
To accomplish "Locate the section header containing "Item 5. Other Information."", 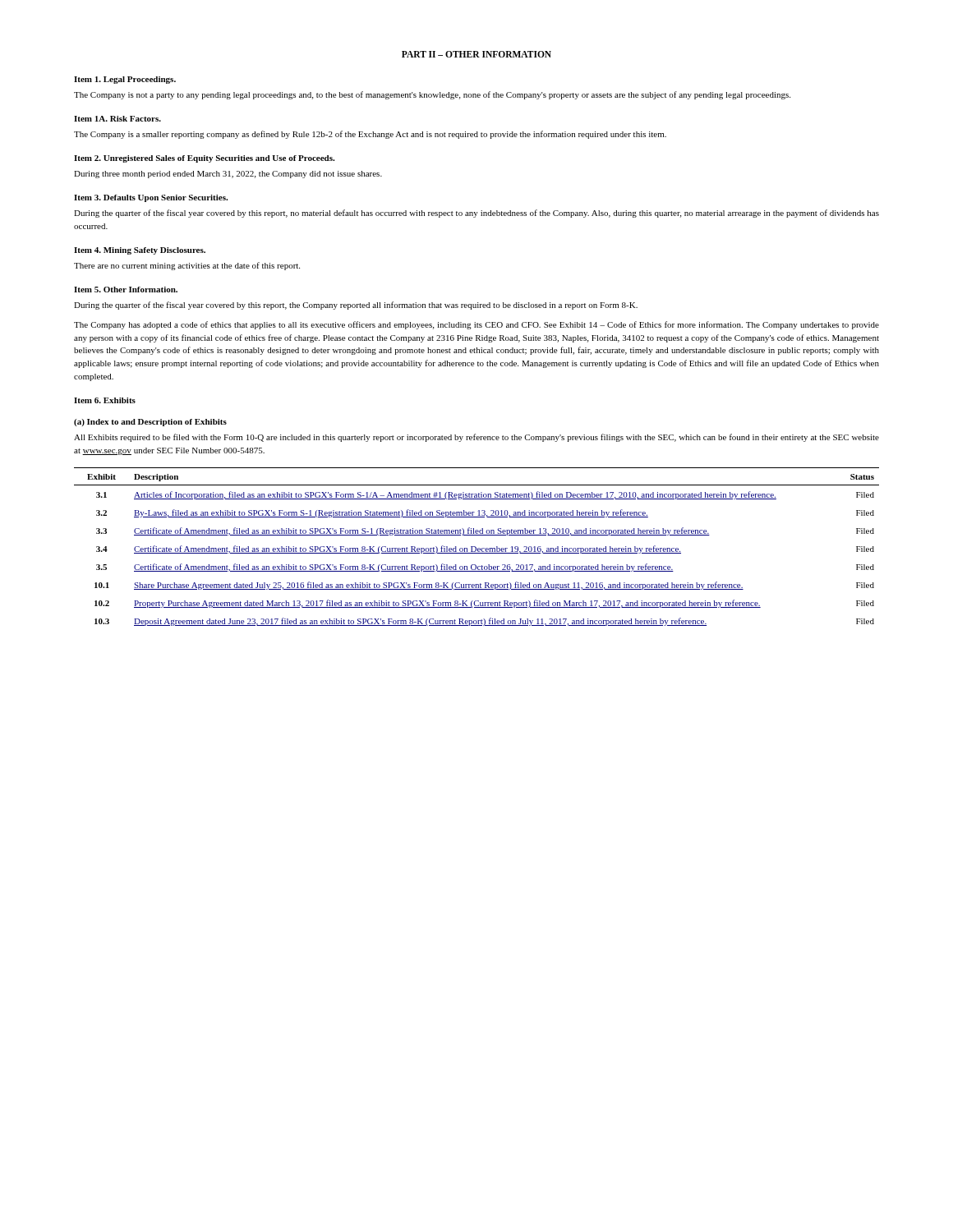I will [x=126, y=289].
